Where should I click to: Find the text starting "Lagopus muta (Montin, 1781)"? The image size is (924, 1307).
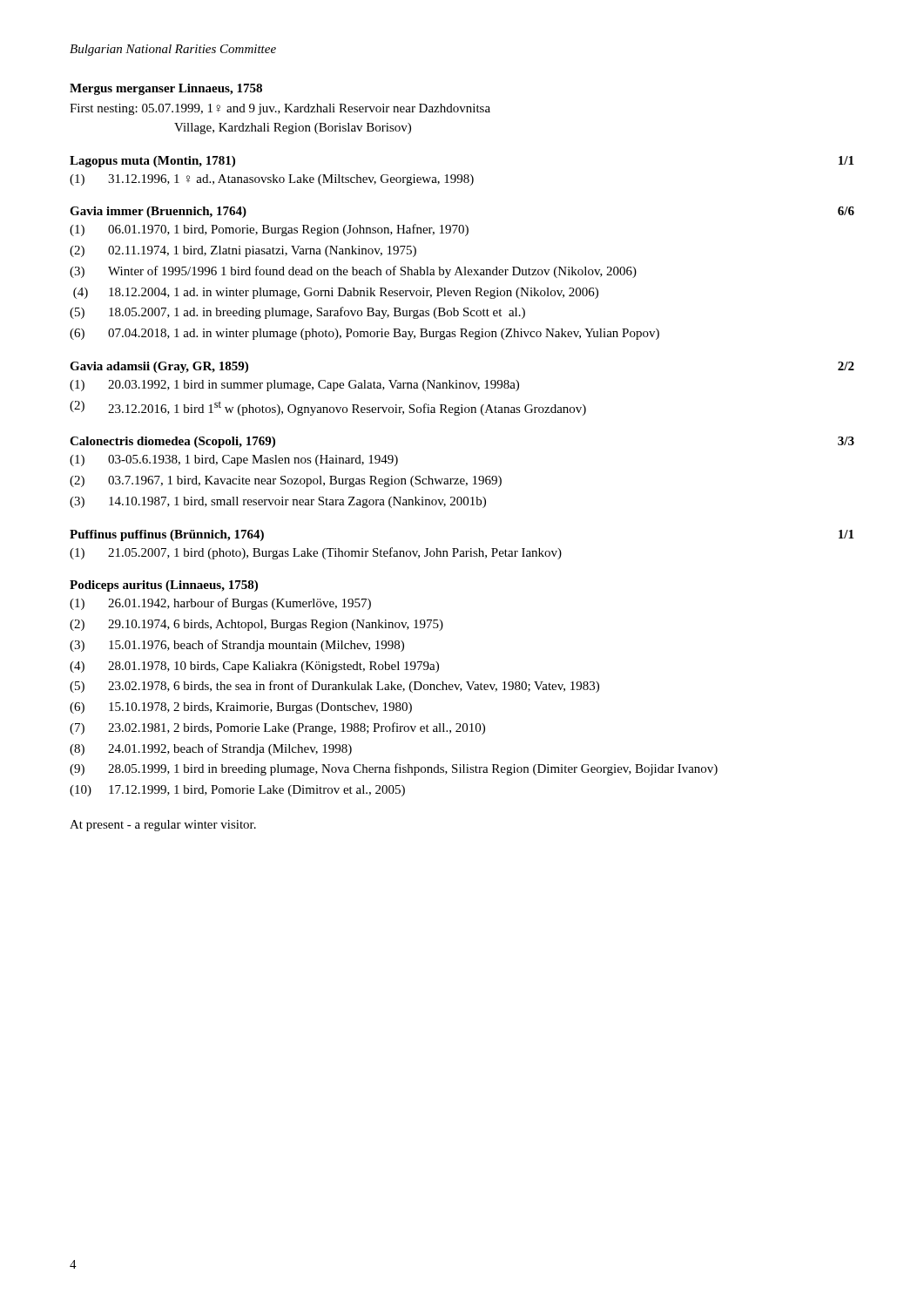pyautogui.click(x=153, y=160)
